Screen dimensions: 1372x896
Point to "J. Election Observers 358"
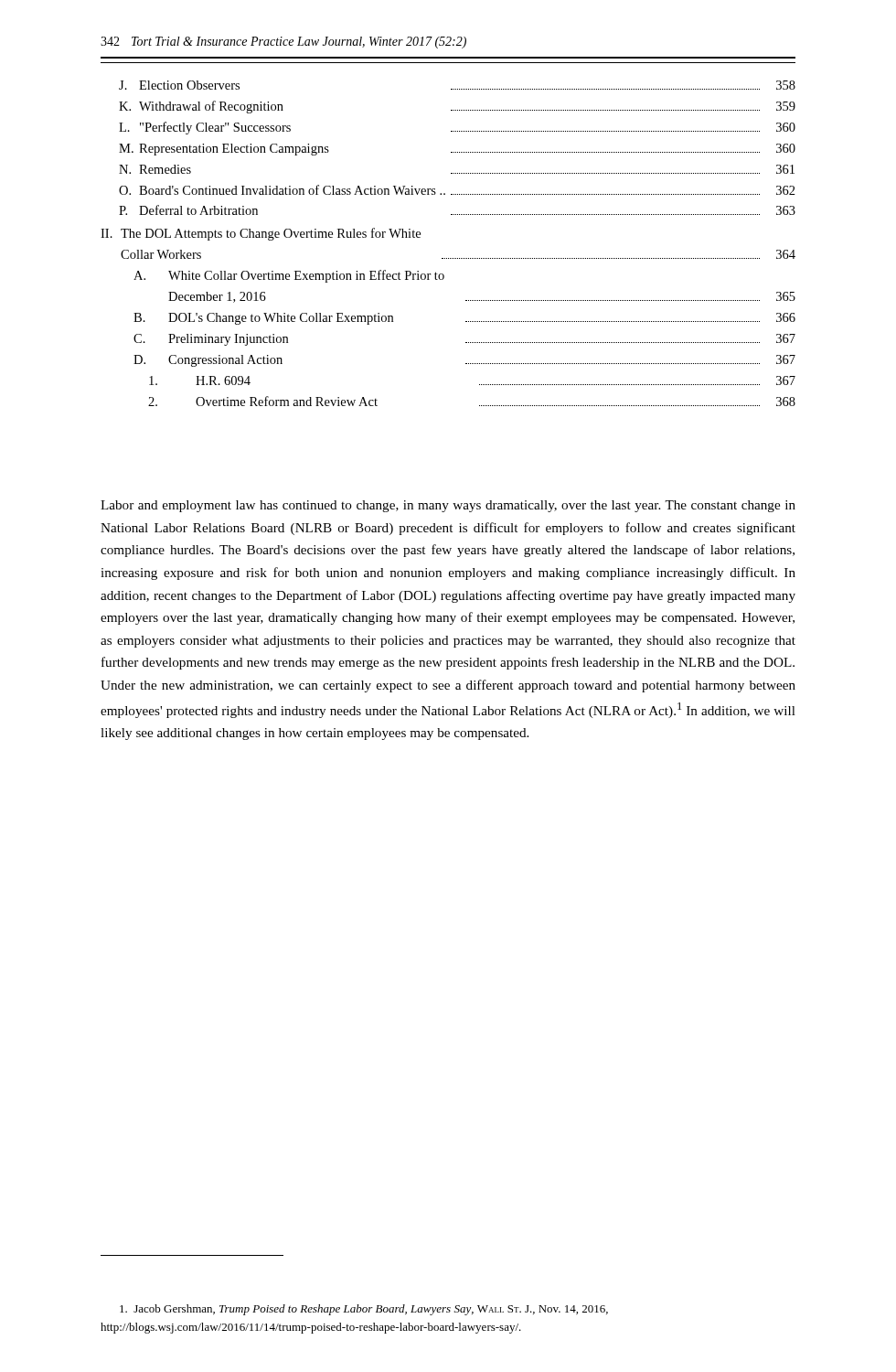[x=448, y=85]
